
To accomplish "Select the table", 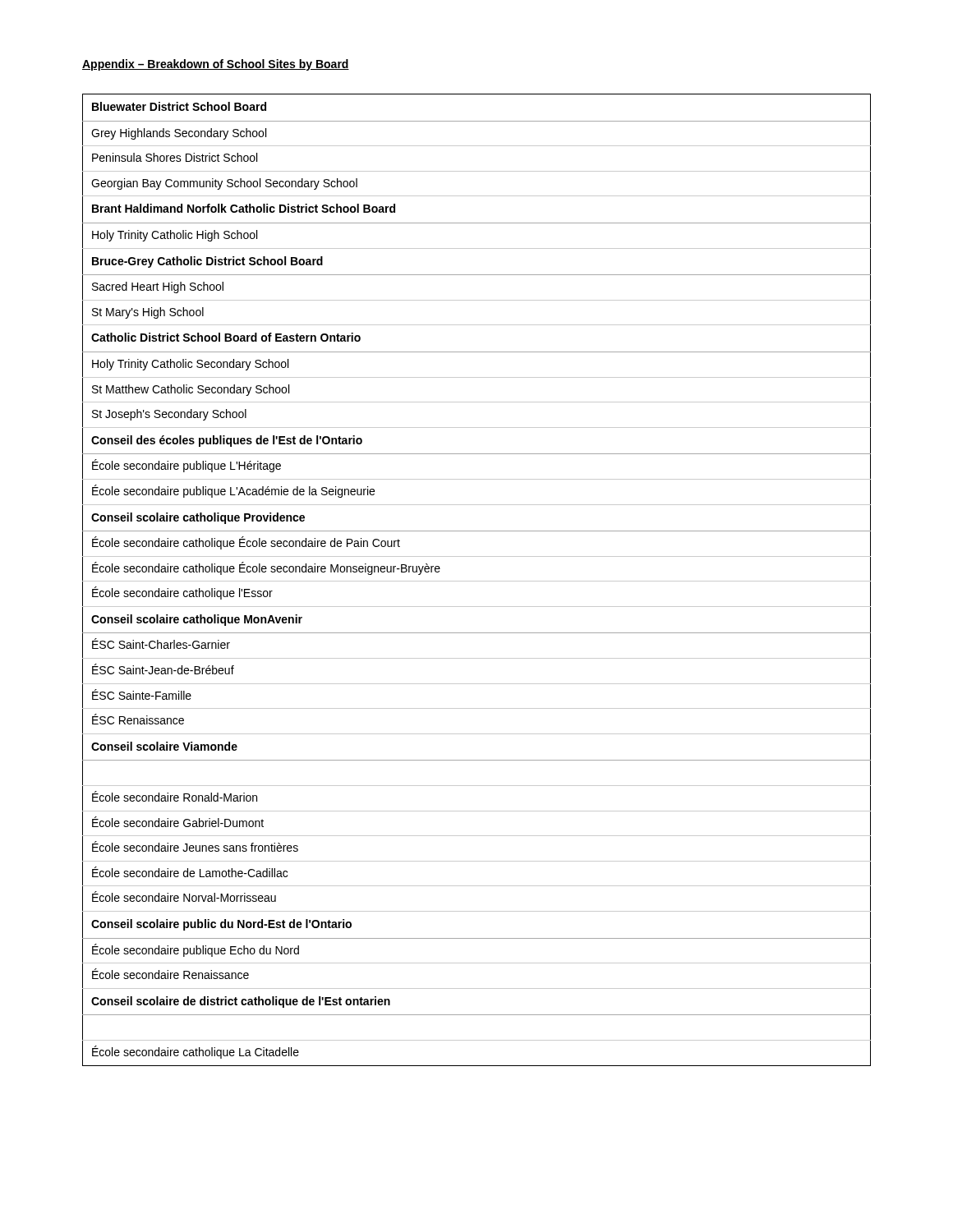I will [x=476, y=580].
